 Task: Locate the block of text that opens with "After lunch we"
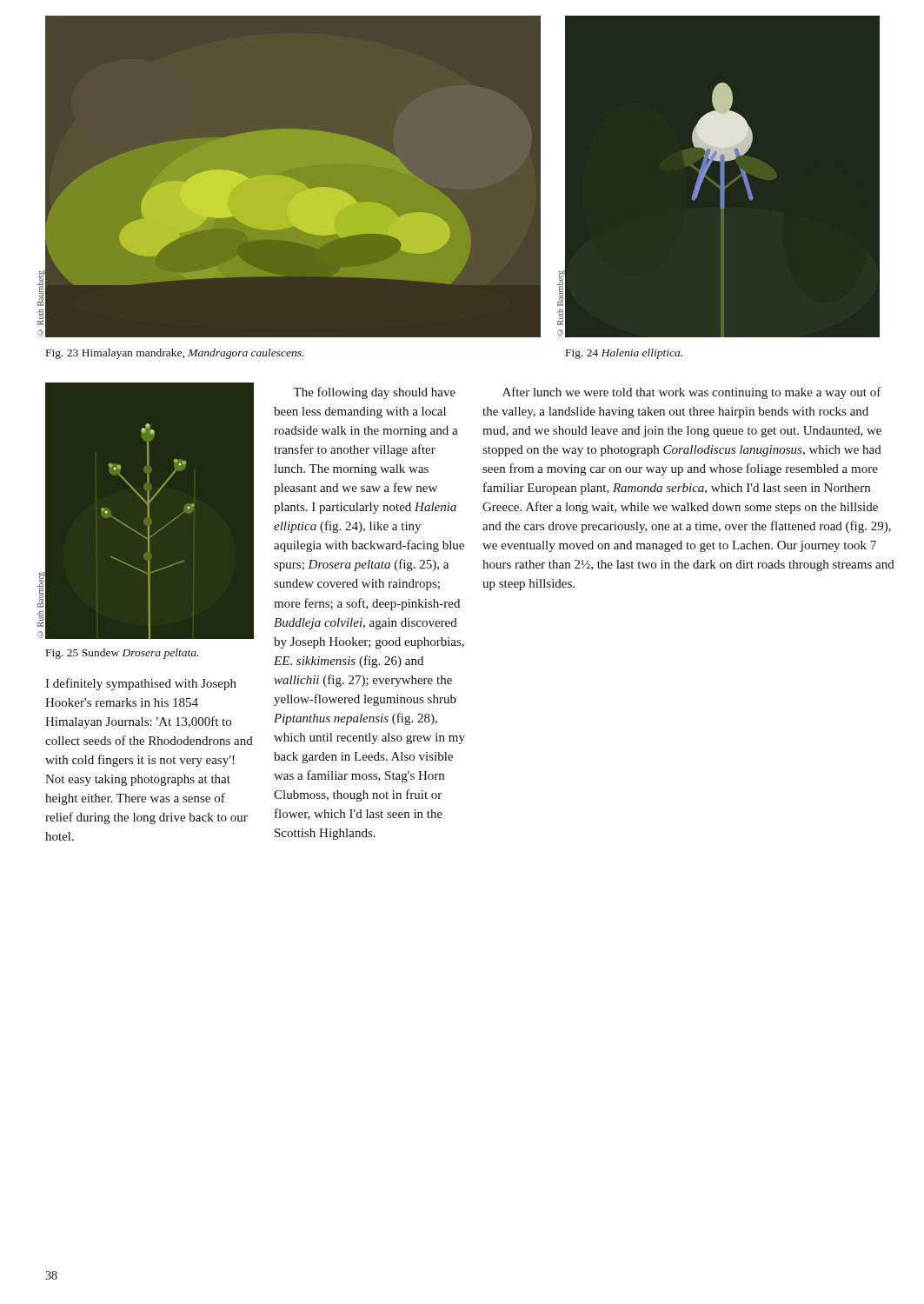point(690,488)
